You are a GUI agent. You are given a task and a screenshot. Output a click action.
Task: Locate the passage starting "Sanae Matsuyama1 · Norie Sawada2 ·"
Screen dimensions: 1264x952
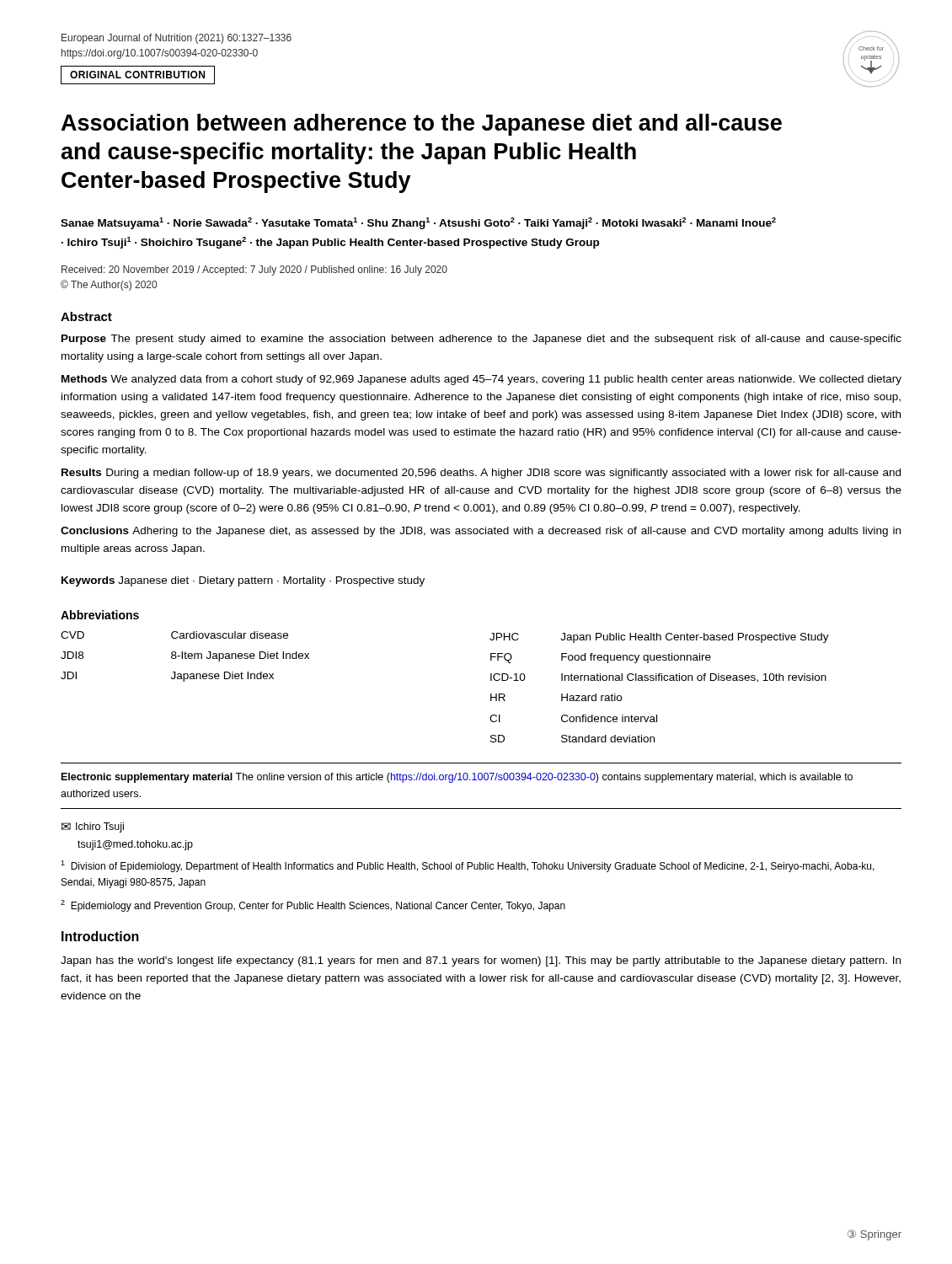tap(418, 232)
